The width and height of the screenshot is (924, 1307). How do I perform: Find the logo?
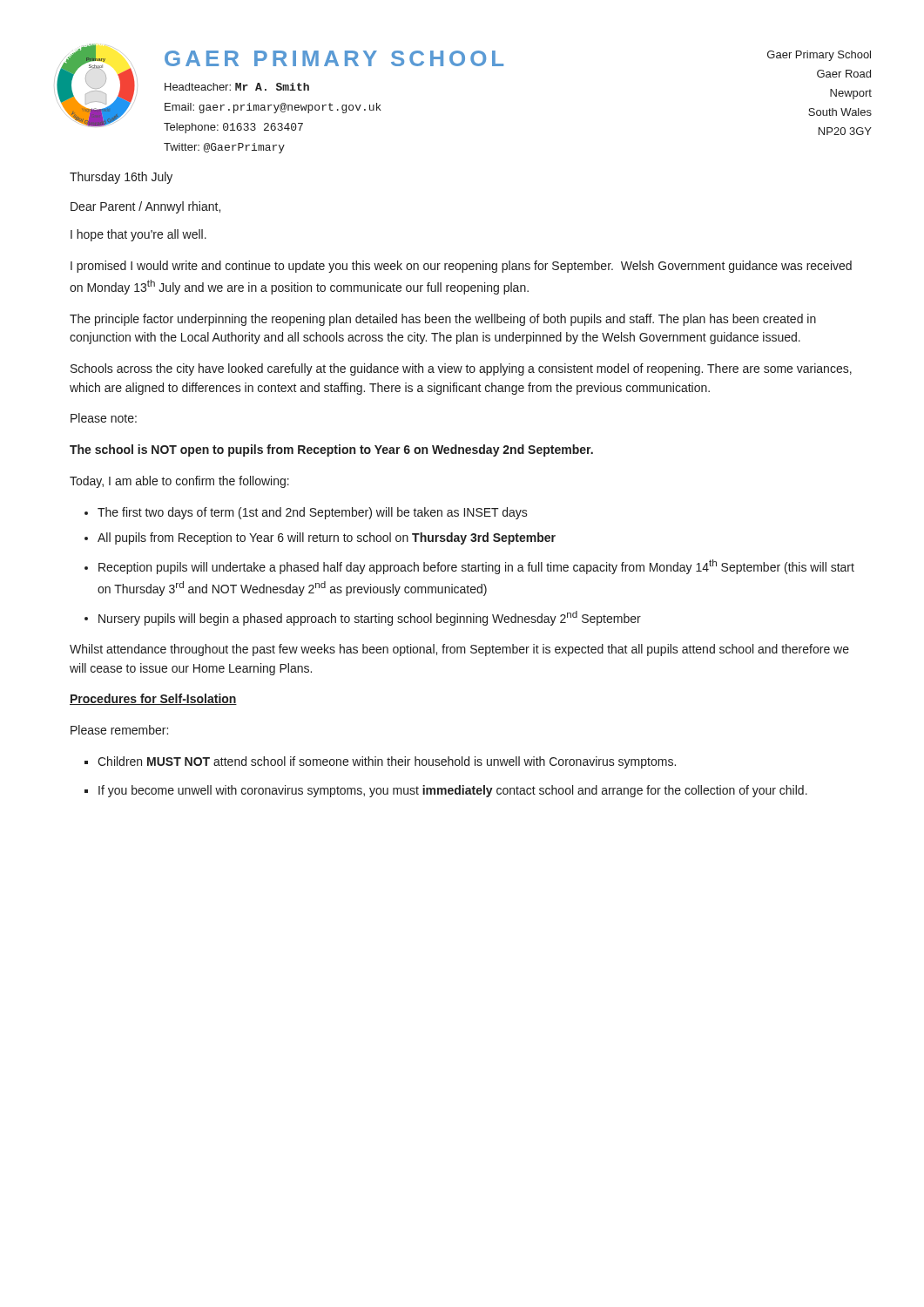click(x=100, y=87)
